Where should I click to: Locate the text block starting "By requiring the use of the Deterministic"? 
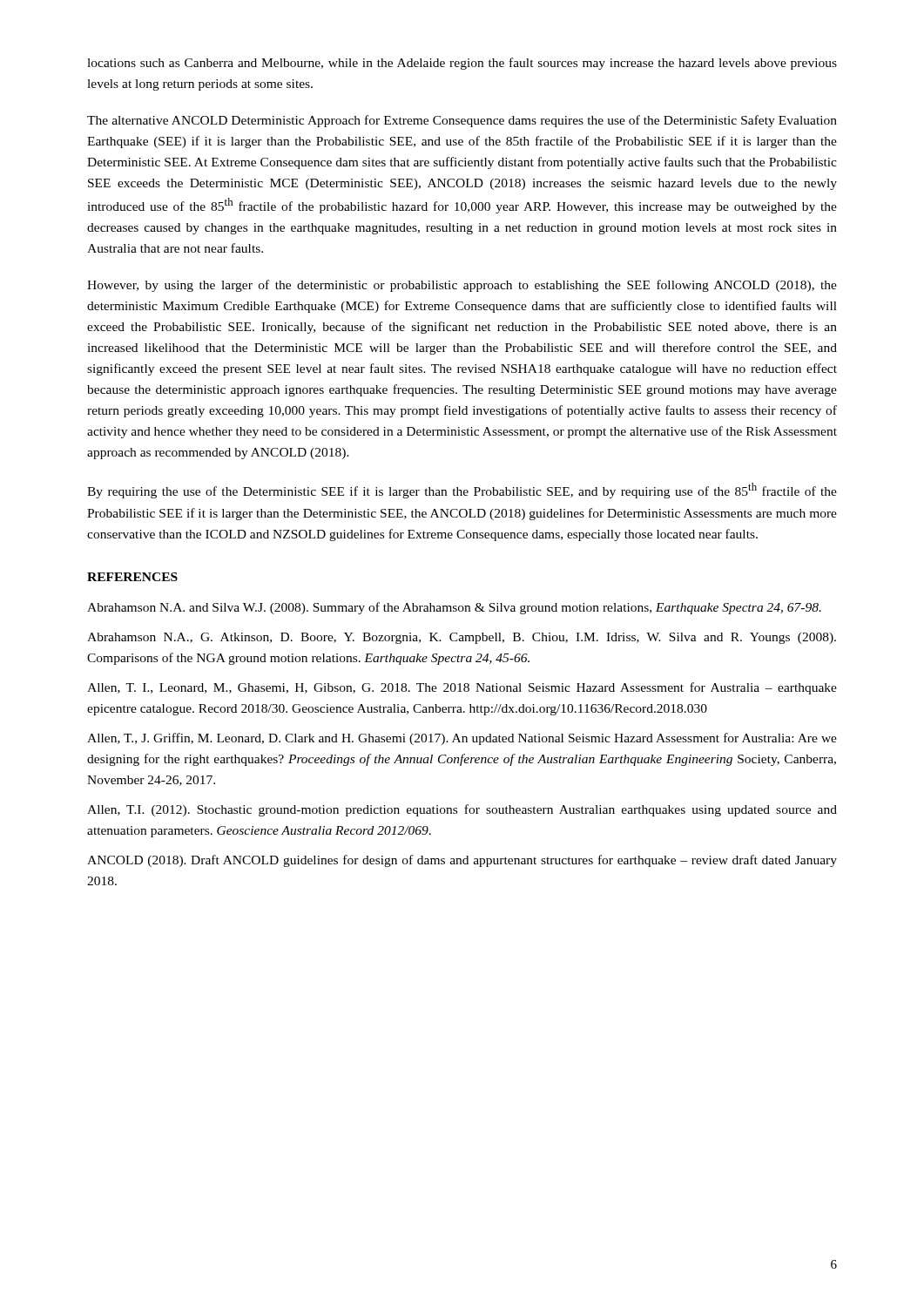(x=462, y=511)
